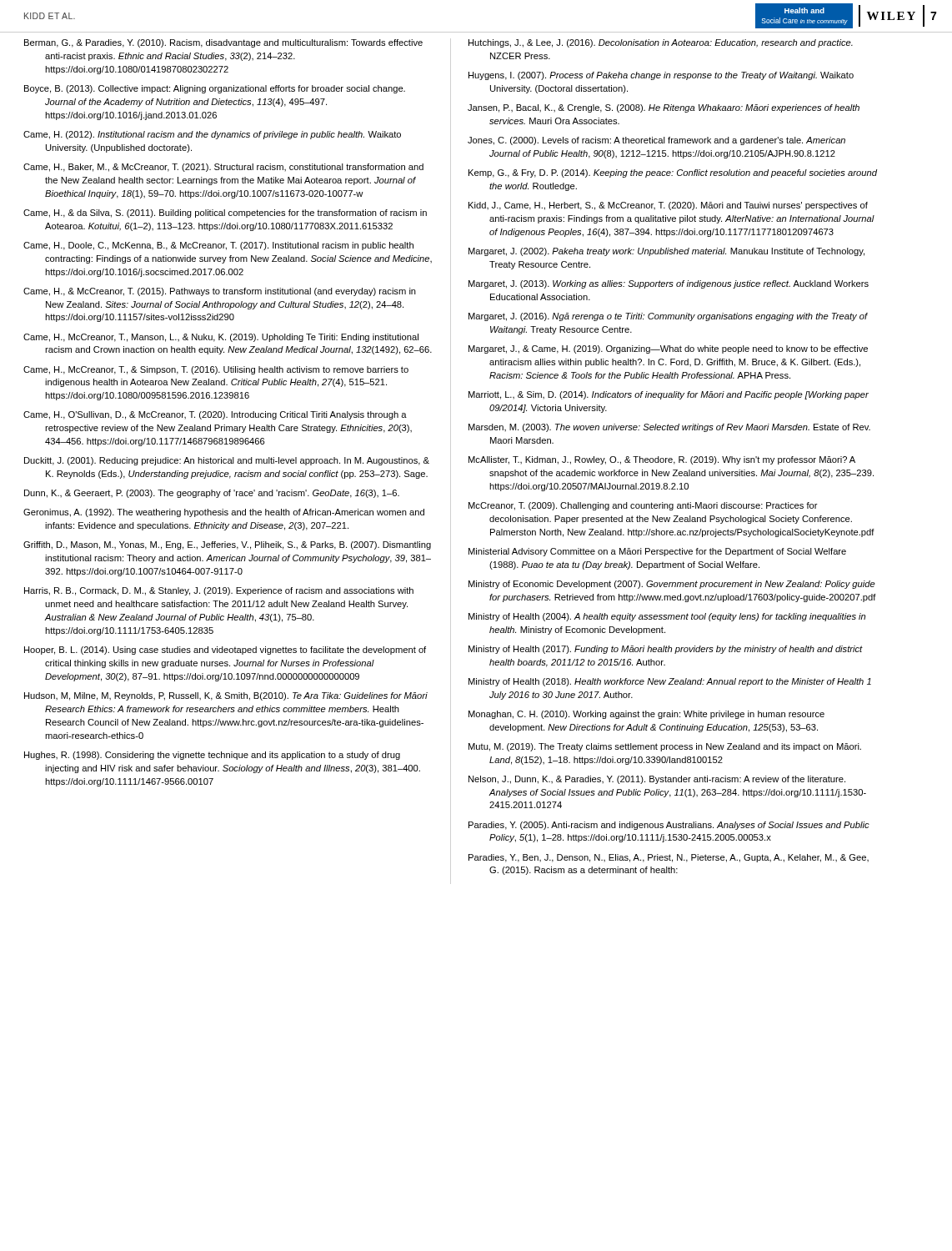The width and height of the screenshot is (952, 1251).
Task: Locate the block of text that opens with "Boyce, B. (2013). Collective"
Action: coord(215,102)
